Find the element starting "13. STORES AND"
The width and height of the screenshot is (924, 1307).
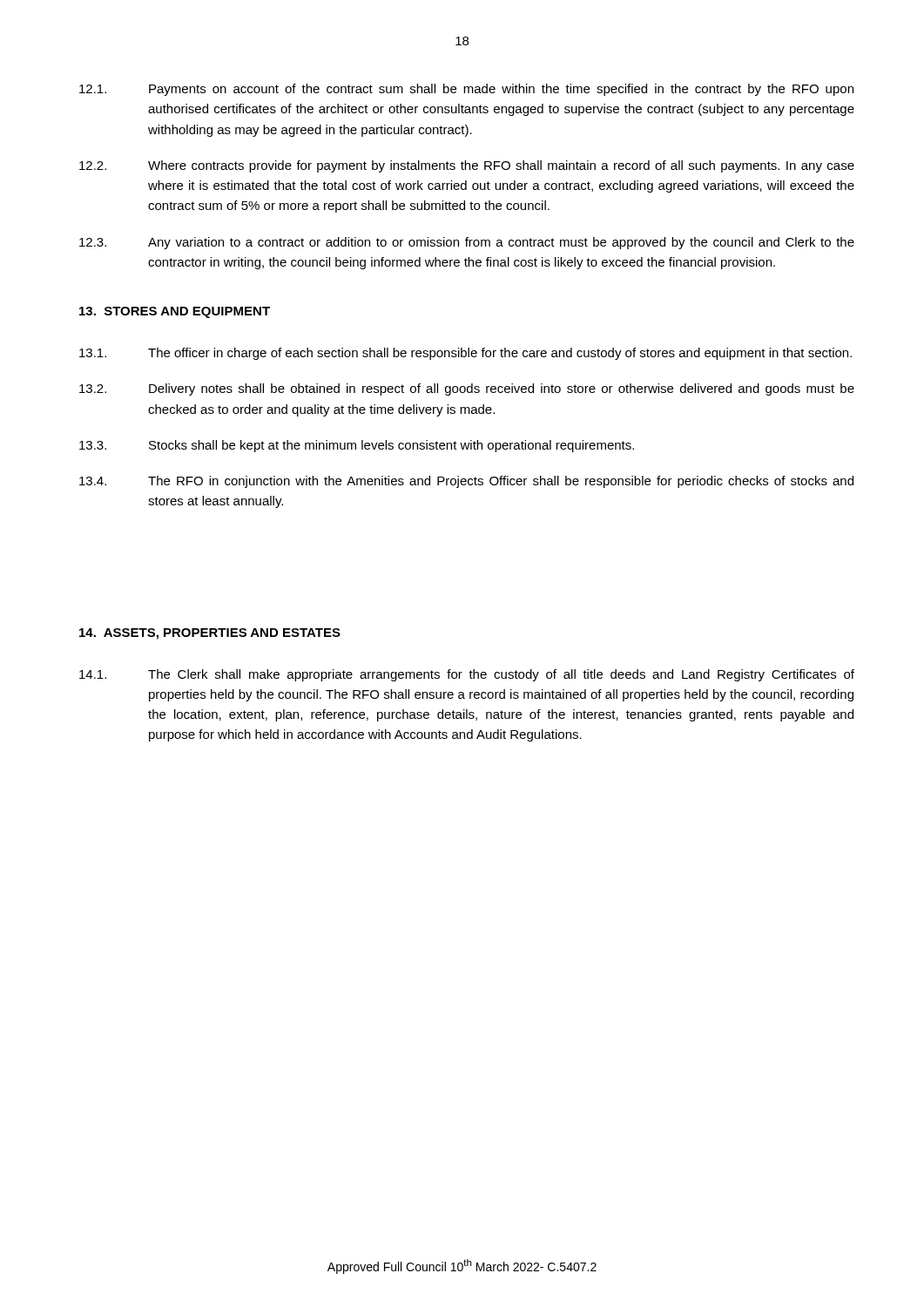click(x=174, y=311)
